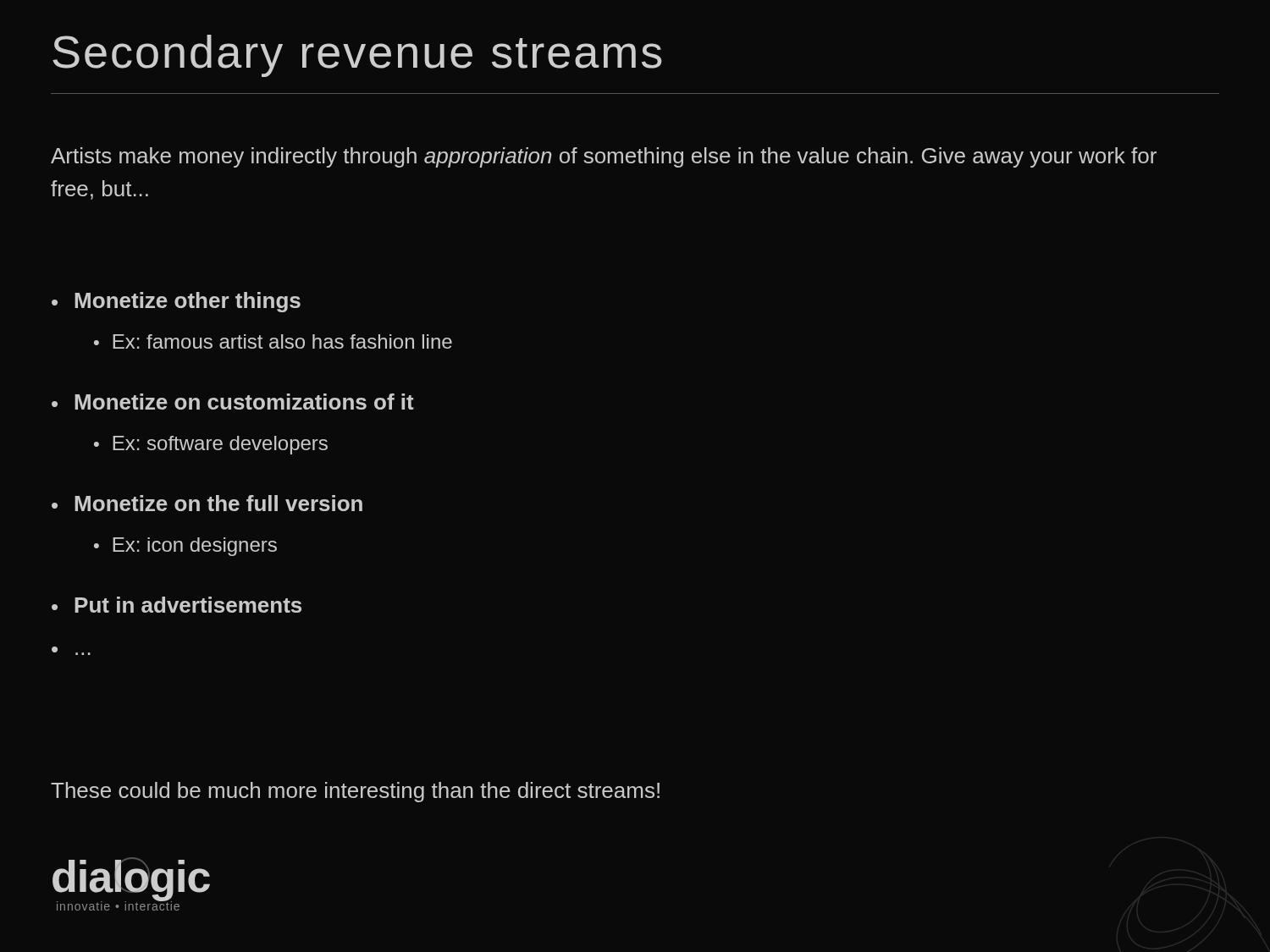Select the logo

[x=144, y=880]
